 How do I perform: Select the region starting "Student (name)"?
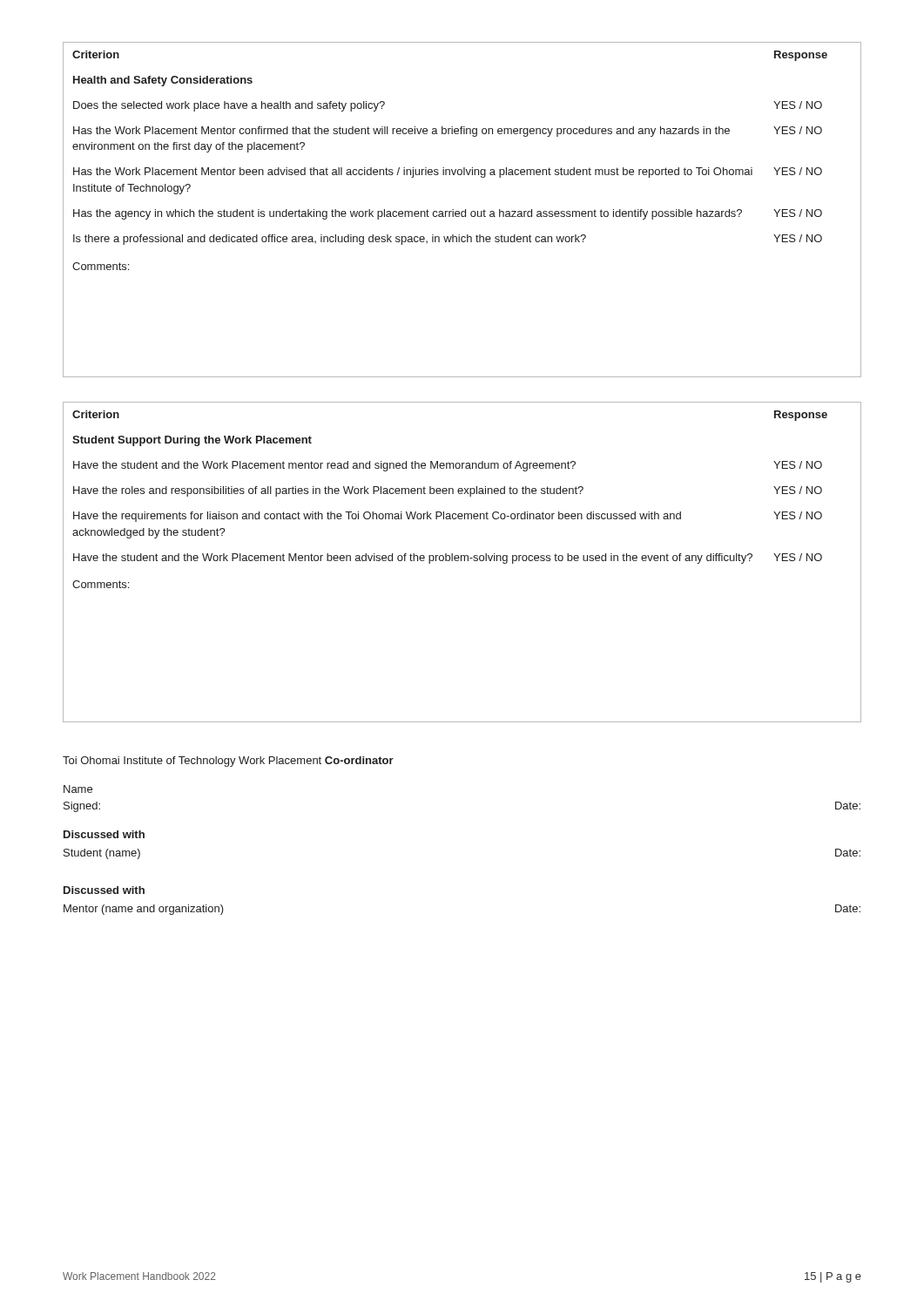point(102,853)
